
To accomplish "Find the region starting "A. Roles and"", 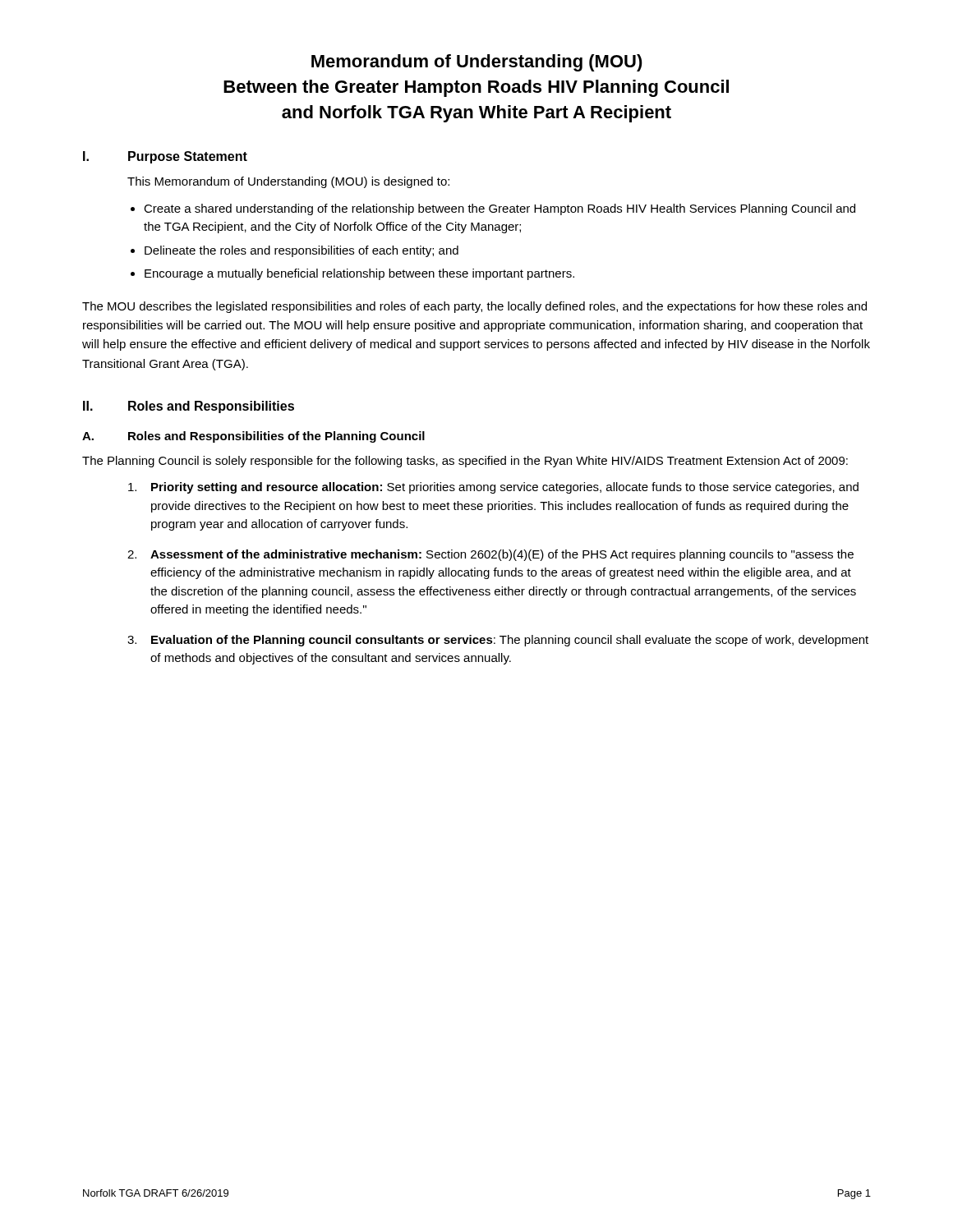I will pyautogui.click(x=254, y=436).
